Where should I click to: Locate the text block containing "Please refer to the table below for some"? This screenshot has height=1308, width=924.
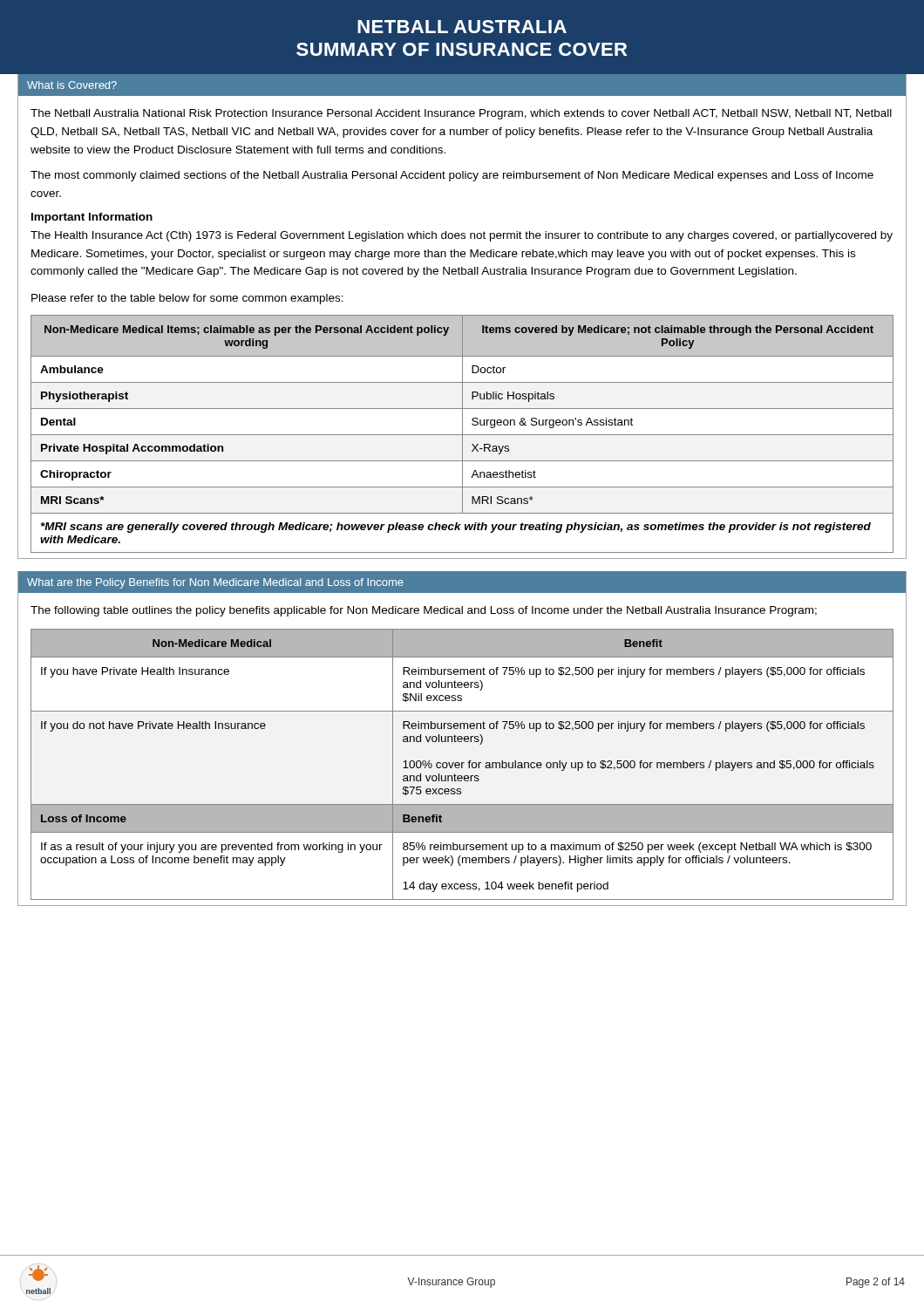click(187, 298)
